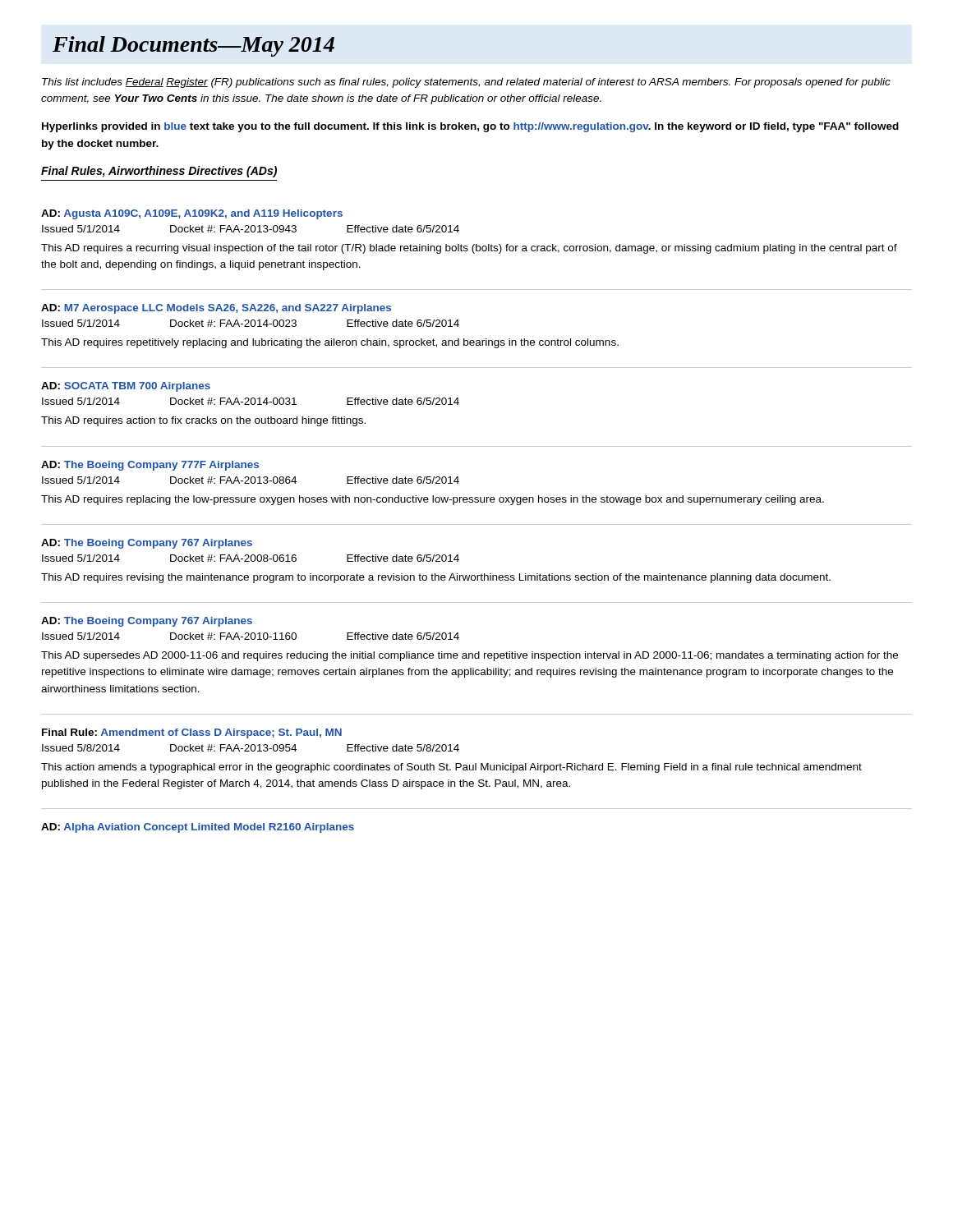953x1232 pixels.
Task: Locate the text starting "AD: M7 Aerospace LLC Models SA26, SA226,"
Action: pyautogui.click(x=216, y=309)
